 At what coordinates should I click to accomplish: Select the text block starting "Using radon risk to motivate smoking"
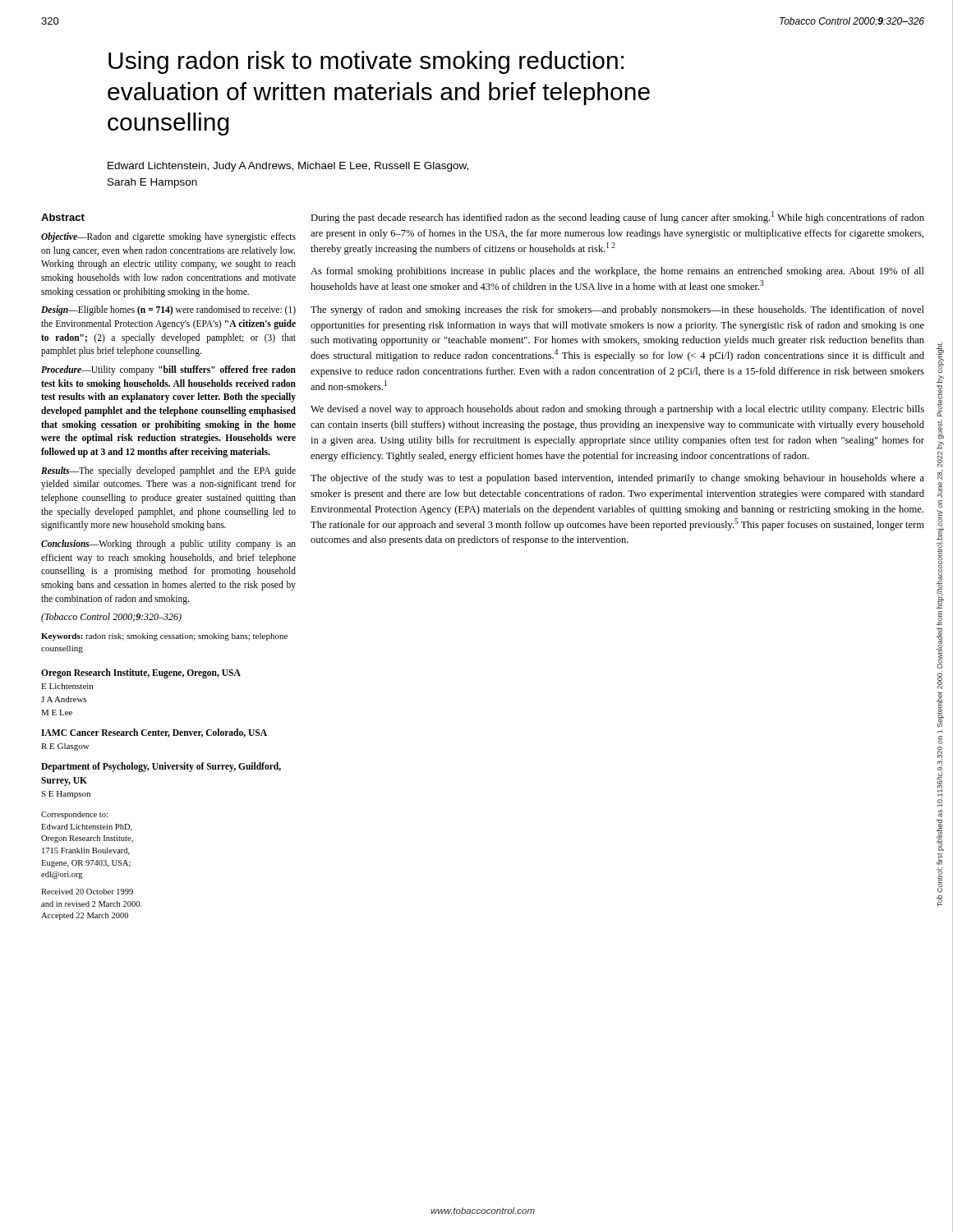click(516, 91)
